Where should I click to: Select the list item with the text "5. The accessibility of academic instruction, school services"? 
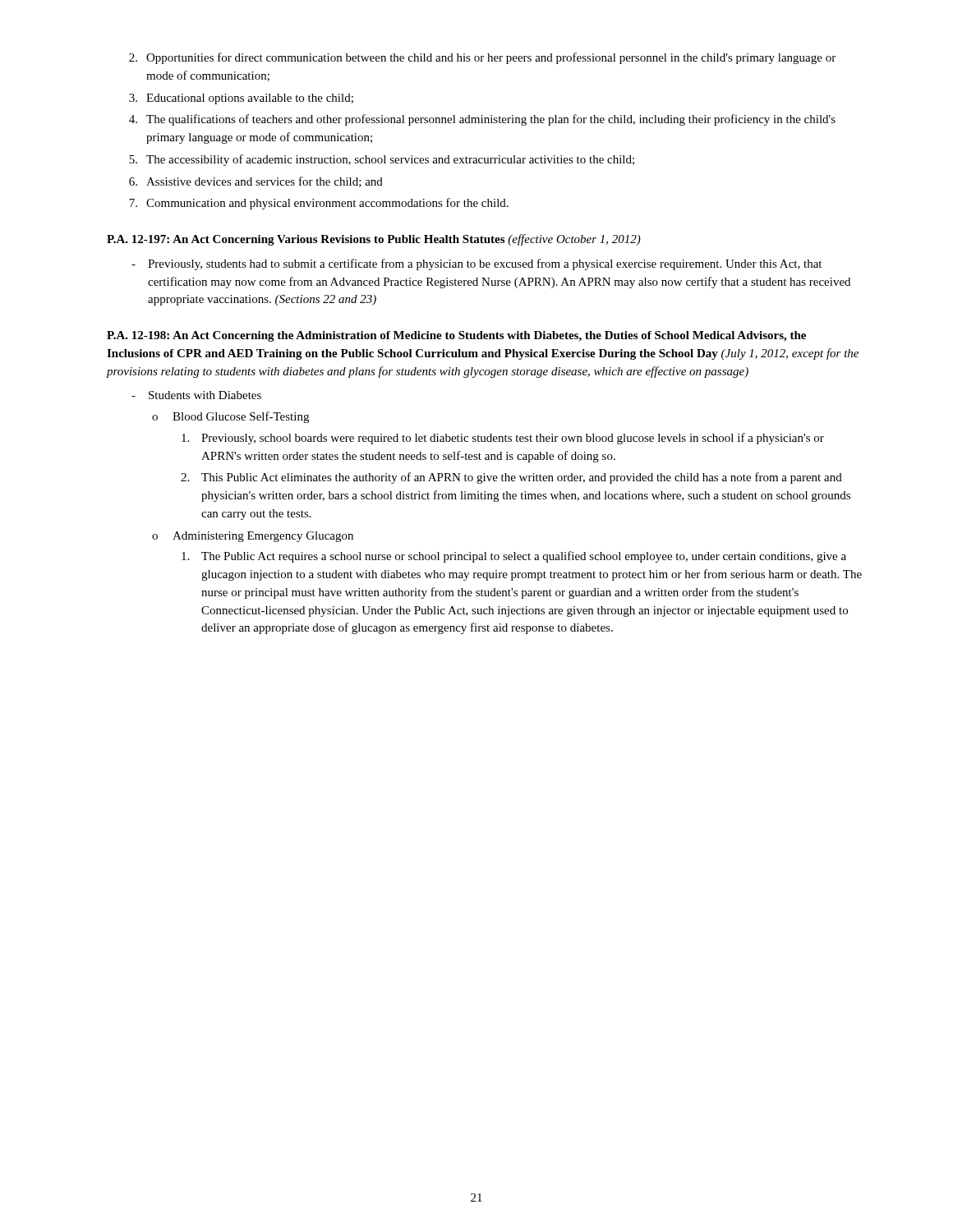(485, 160)
